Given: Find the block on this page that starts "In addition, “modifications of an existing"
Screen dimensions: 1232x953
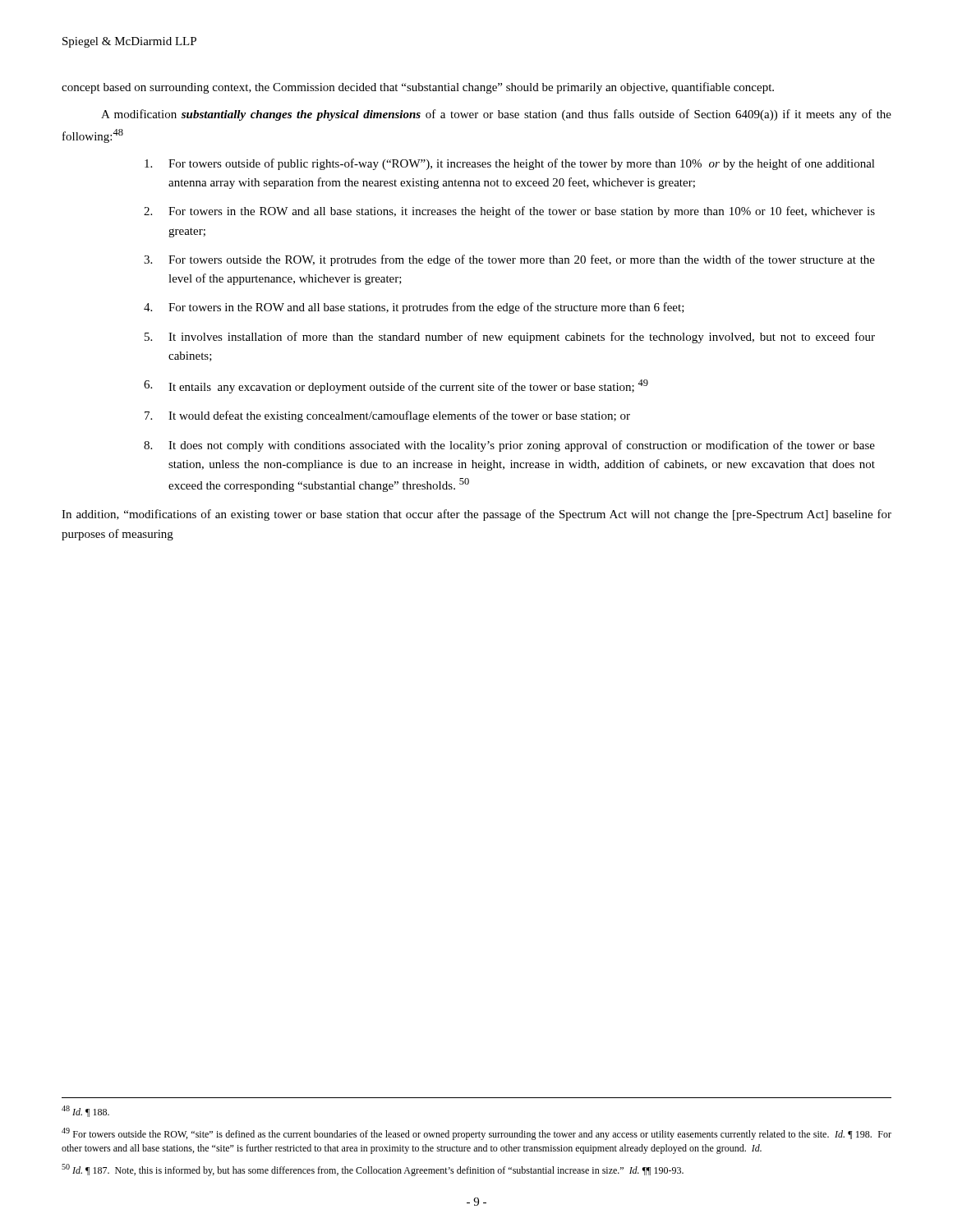Looking at the screenshot, I should 476,524.
